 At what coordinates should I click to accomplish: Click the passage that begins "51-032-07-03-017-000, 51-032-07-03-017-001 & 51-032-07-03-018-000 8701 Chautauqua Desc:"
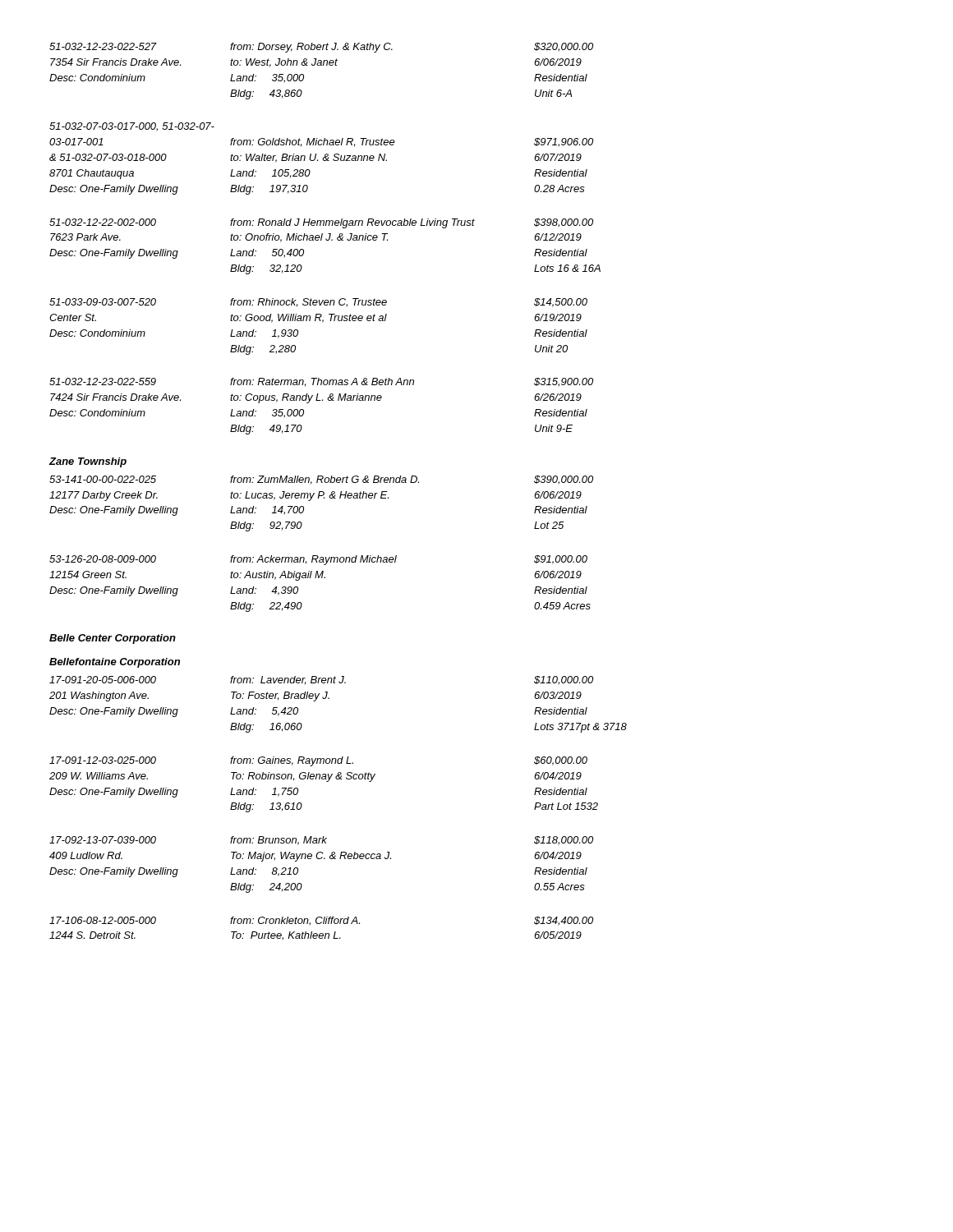pyautogui.click(x=394, y=158)
